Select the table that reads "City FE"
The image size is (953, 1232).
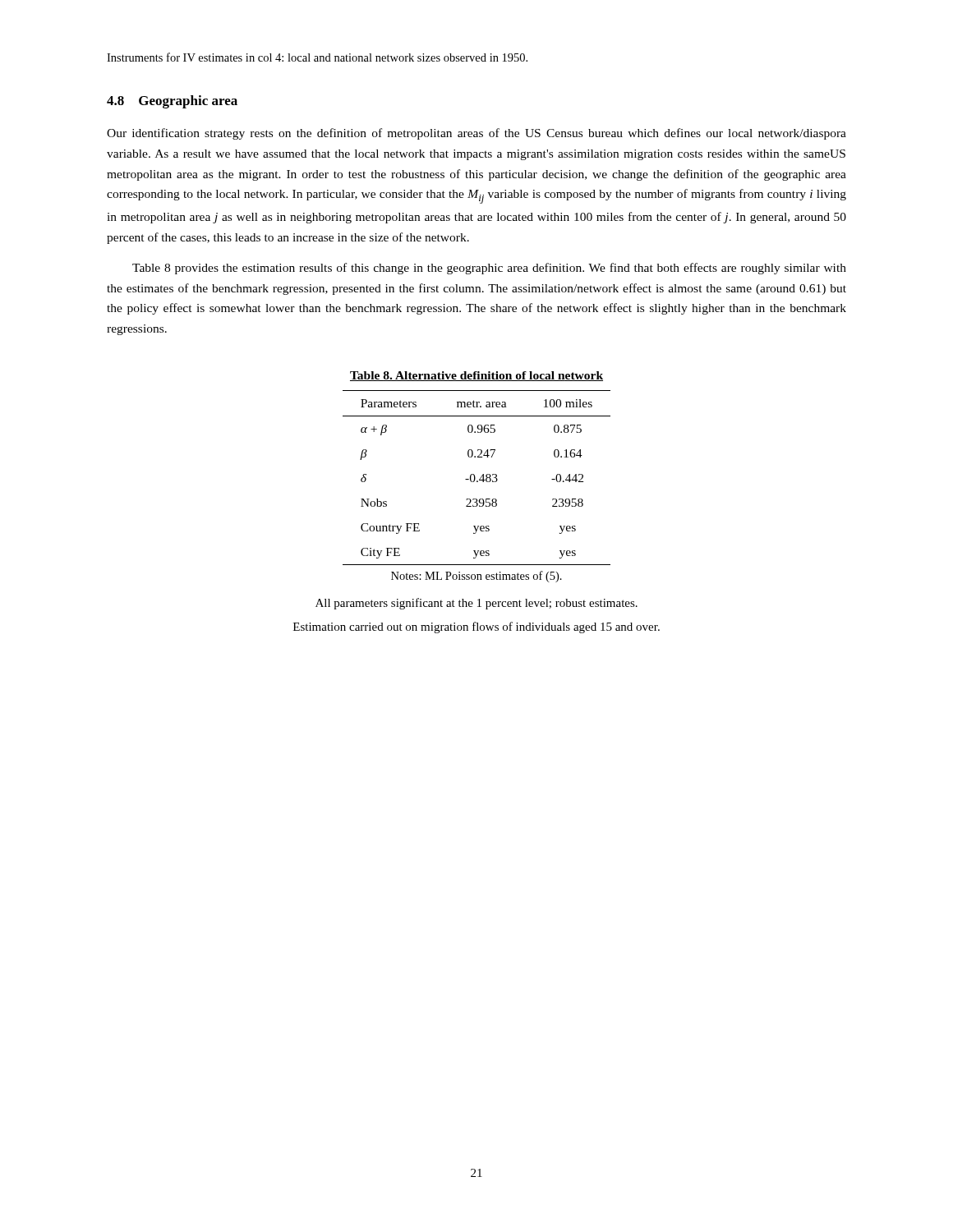pos(476,488)
